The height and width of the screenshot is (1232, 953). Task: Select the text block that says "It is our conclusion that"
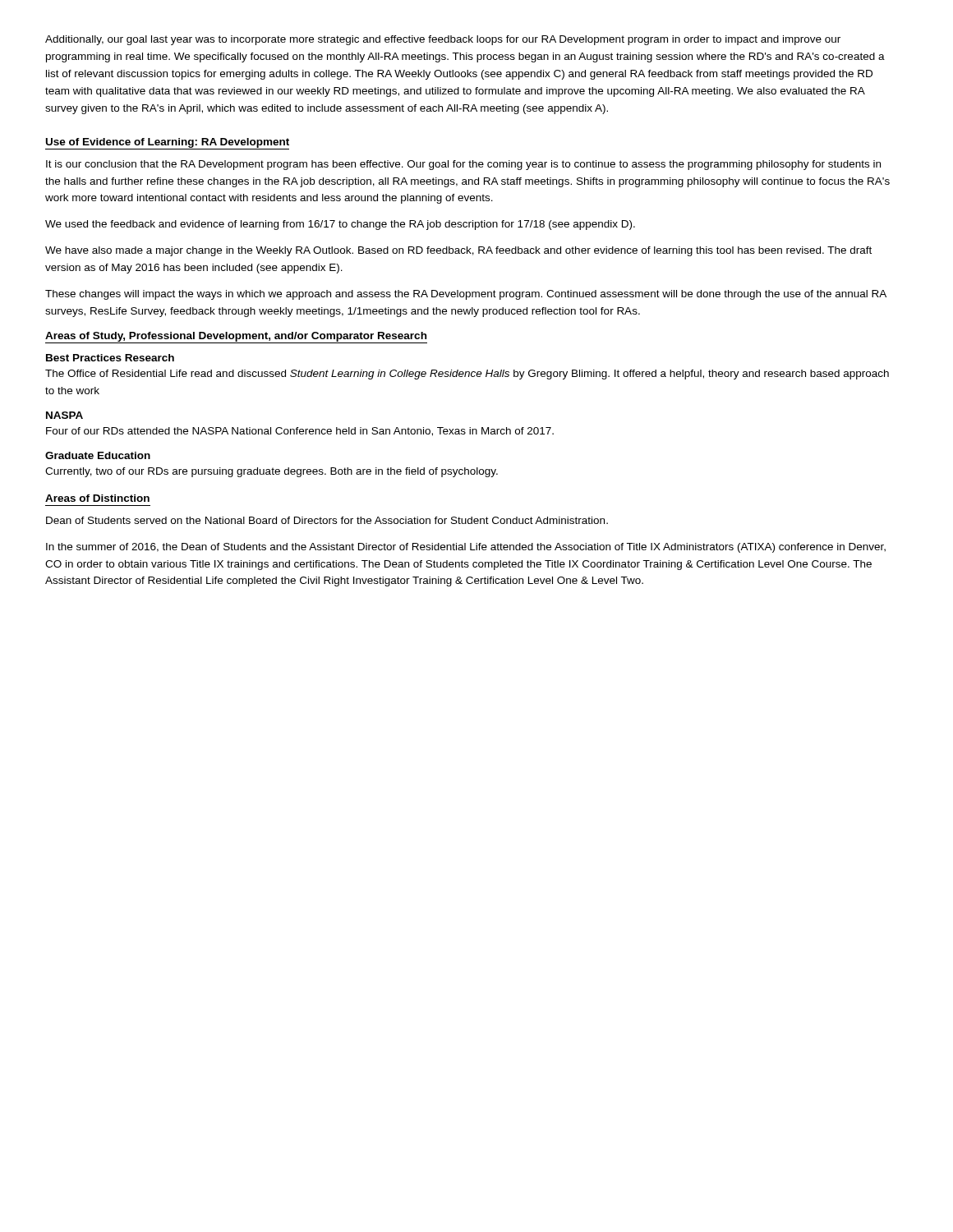coord(470,238)
